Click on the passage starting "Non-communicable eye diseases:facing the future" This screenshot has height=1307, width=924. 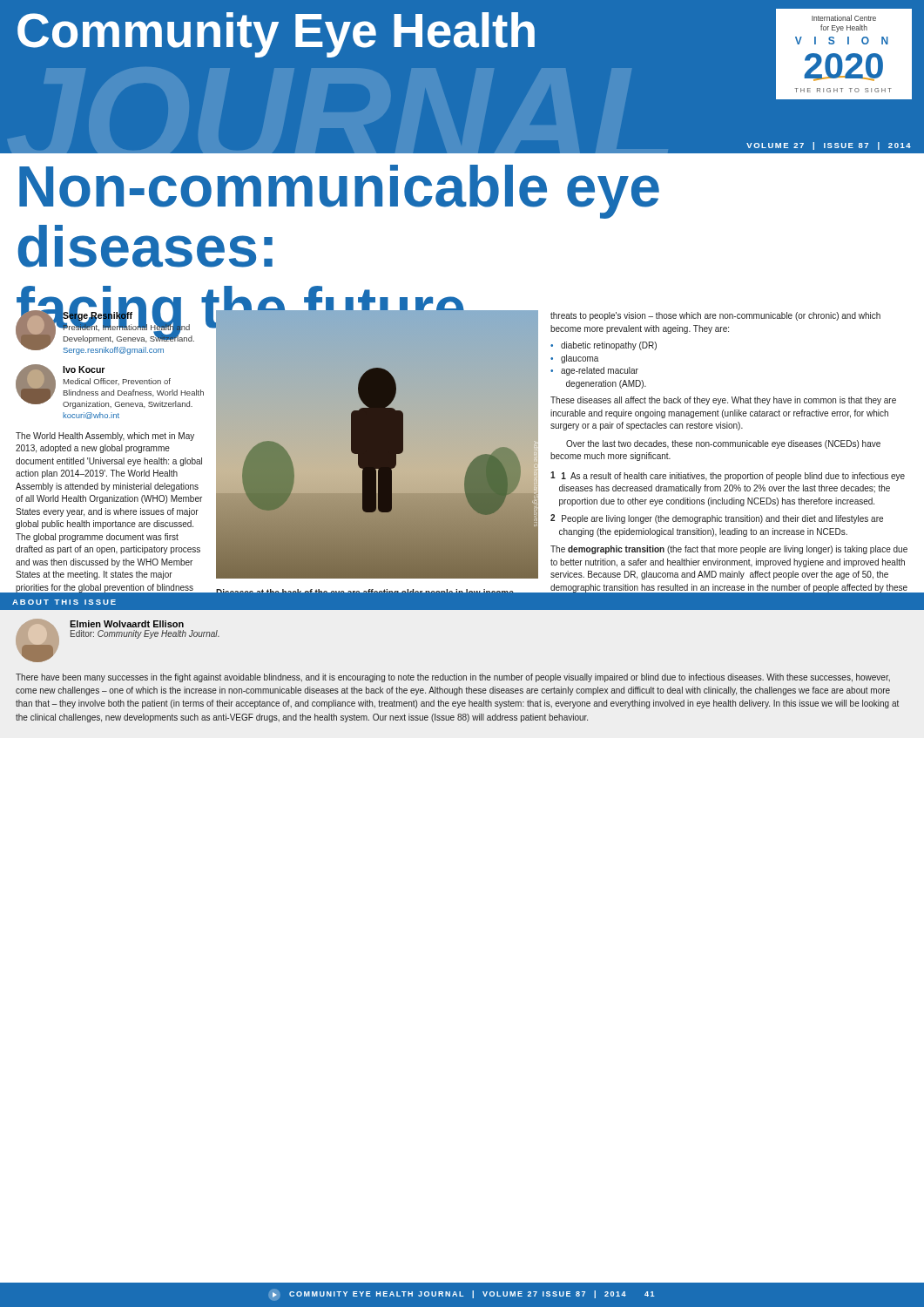tap(339, 192)
